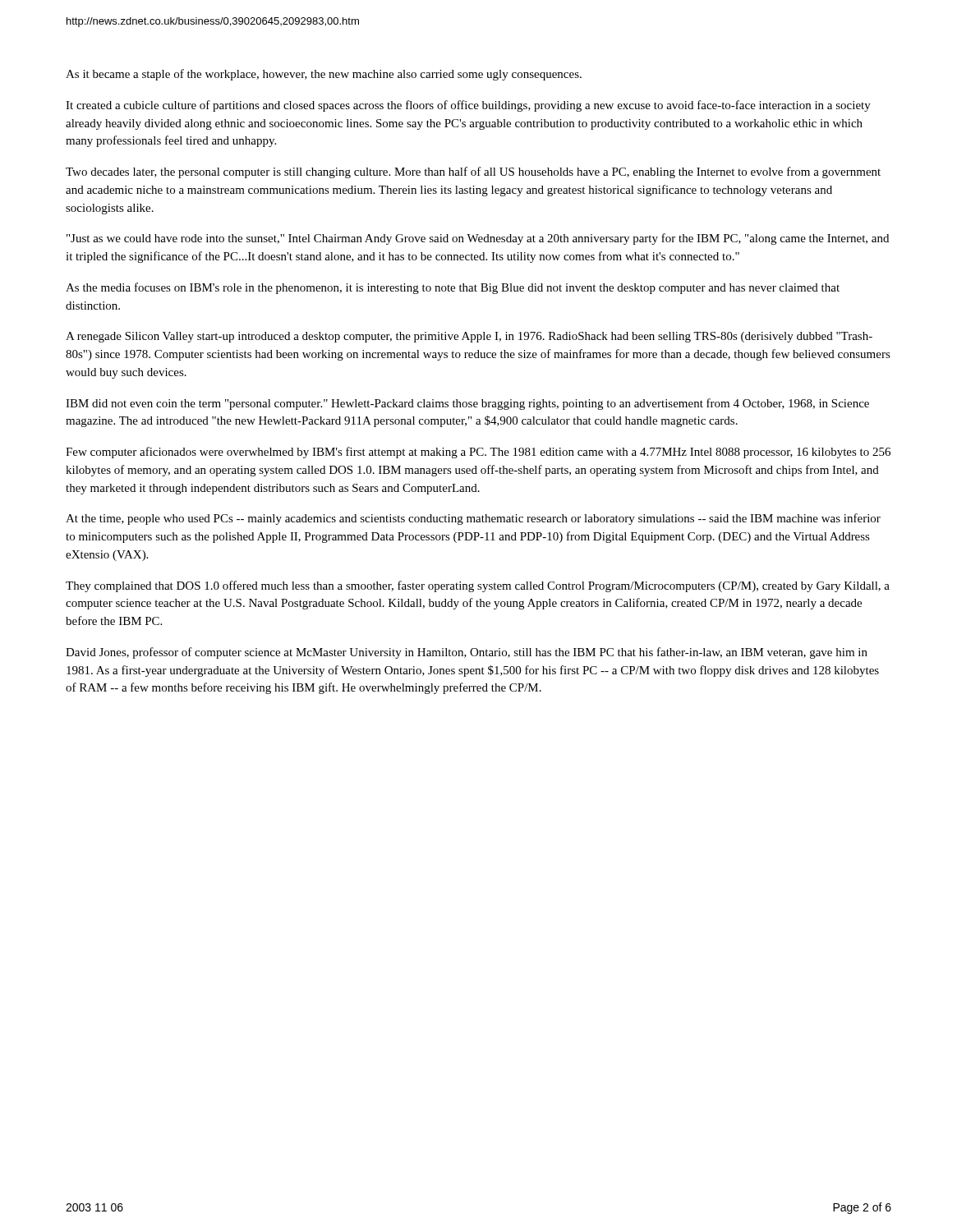The width and height of the screenshot is (957, 1232).
Task: Where is the passage that starts "It created a cubicle"?
Action: (468, 123)
